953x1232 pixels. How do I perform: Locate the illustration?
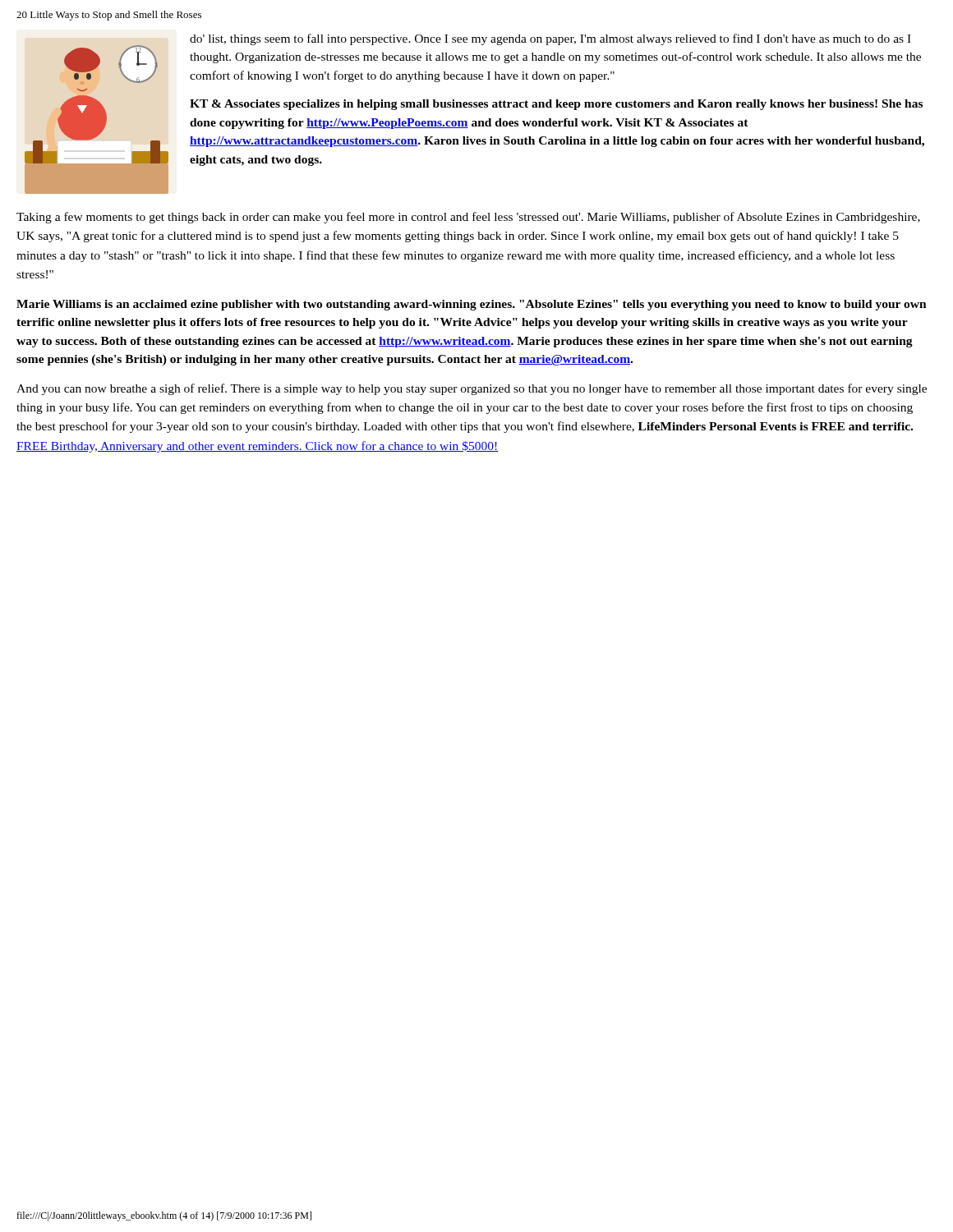pyautogui.click(x=96, y=112)
